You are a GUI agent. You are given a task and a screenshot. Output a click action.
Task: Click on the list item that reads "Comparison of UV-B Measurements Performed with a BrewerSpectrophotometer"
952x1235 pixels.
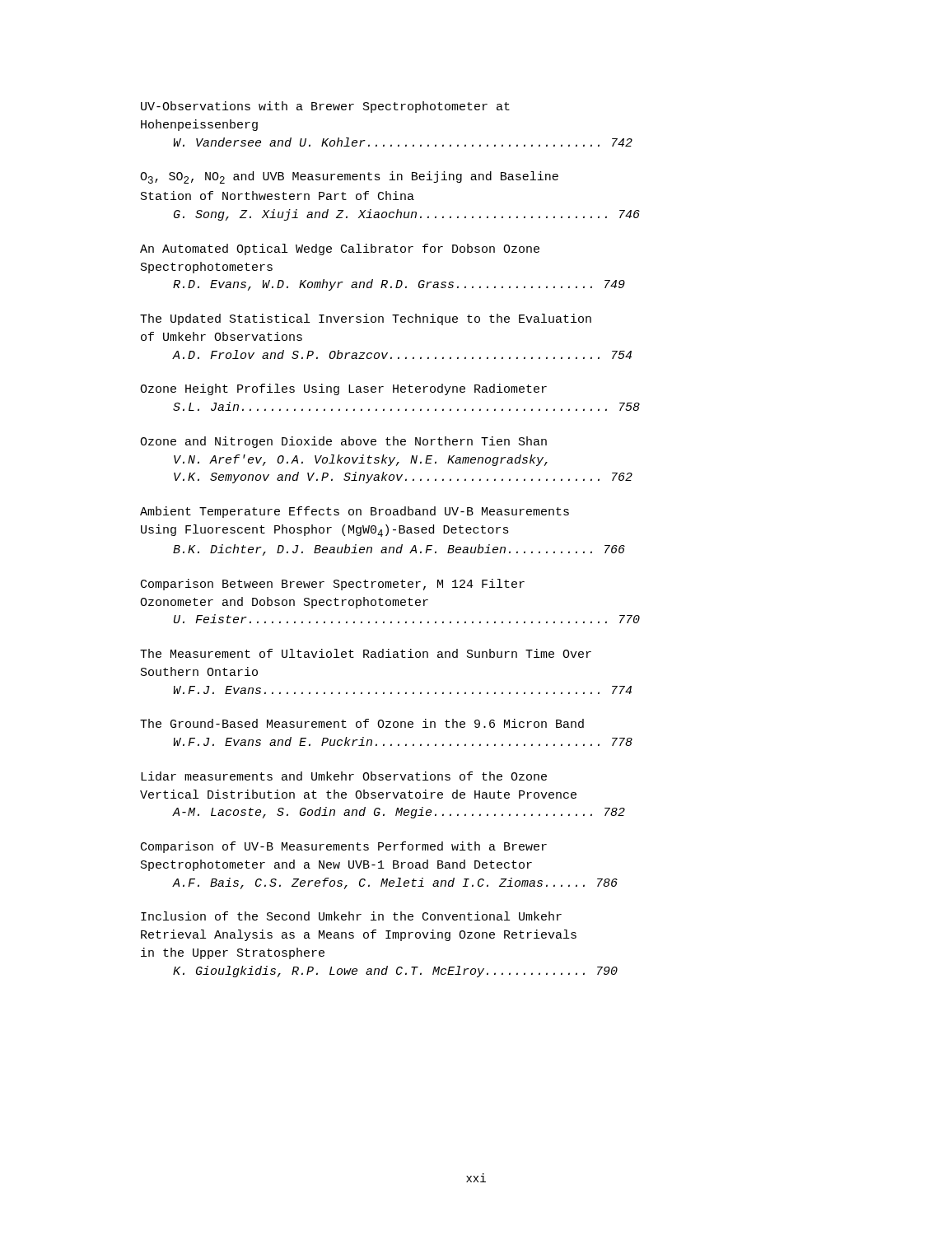497,866
